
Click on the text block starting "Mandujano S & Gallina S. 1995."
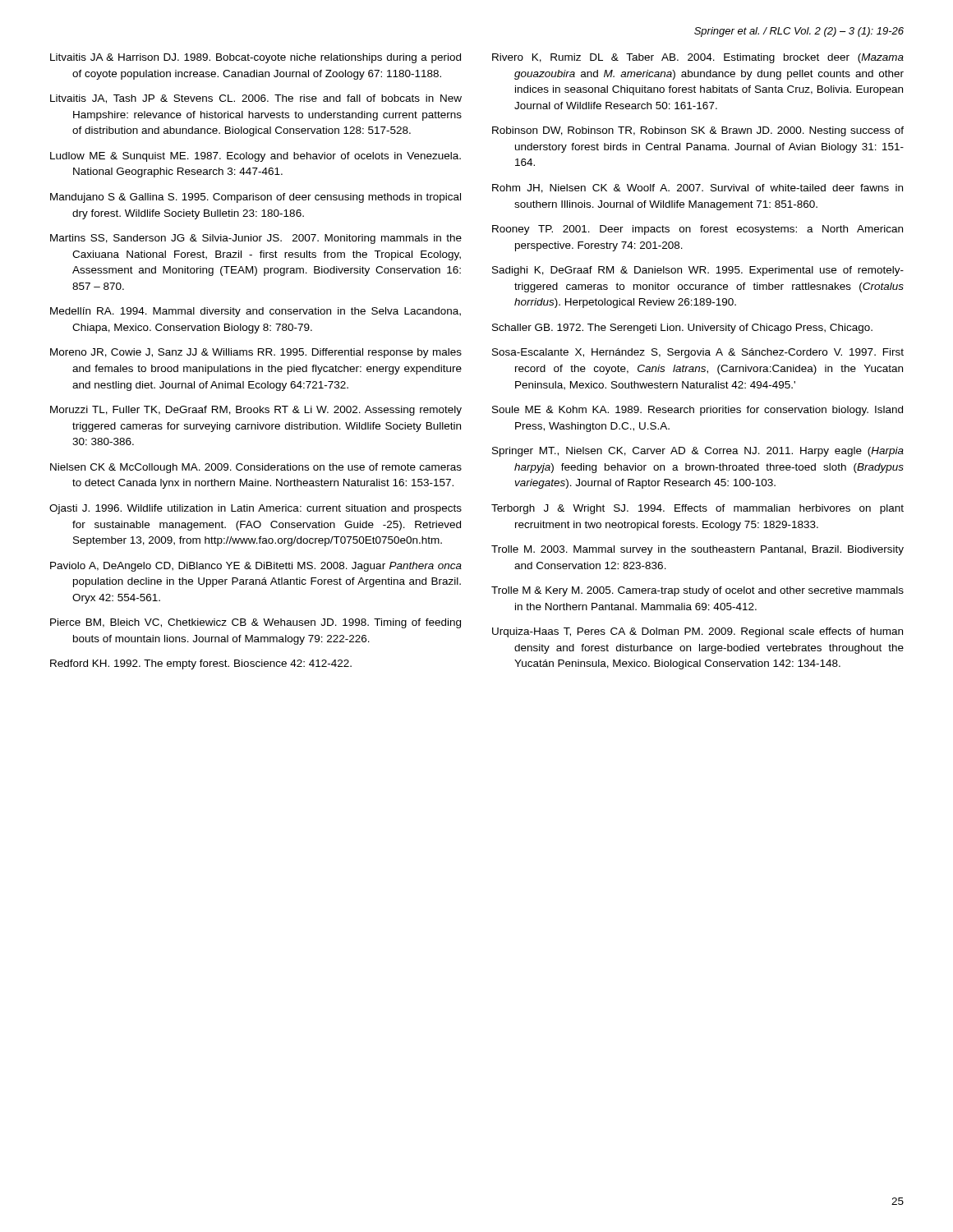pyautogui.click(x=255, y=205)
